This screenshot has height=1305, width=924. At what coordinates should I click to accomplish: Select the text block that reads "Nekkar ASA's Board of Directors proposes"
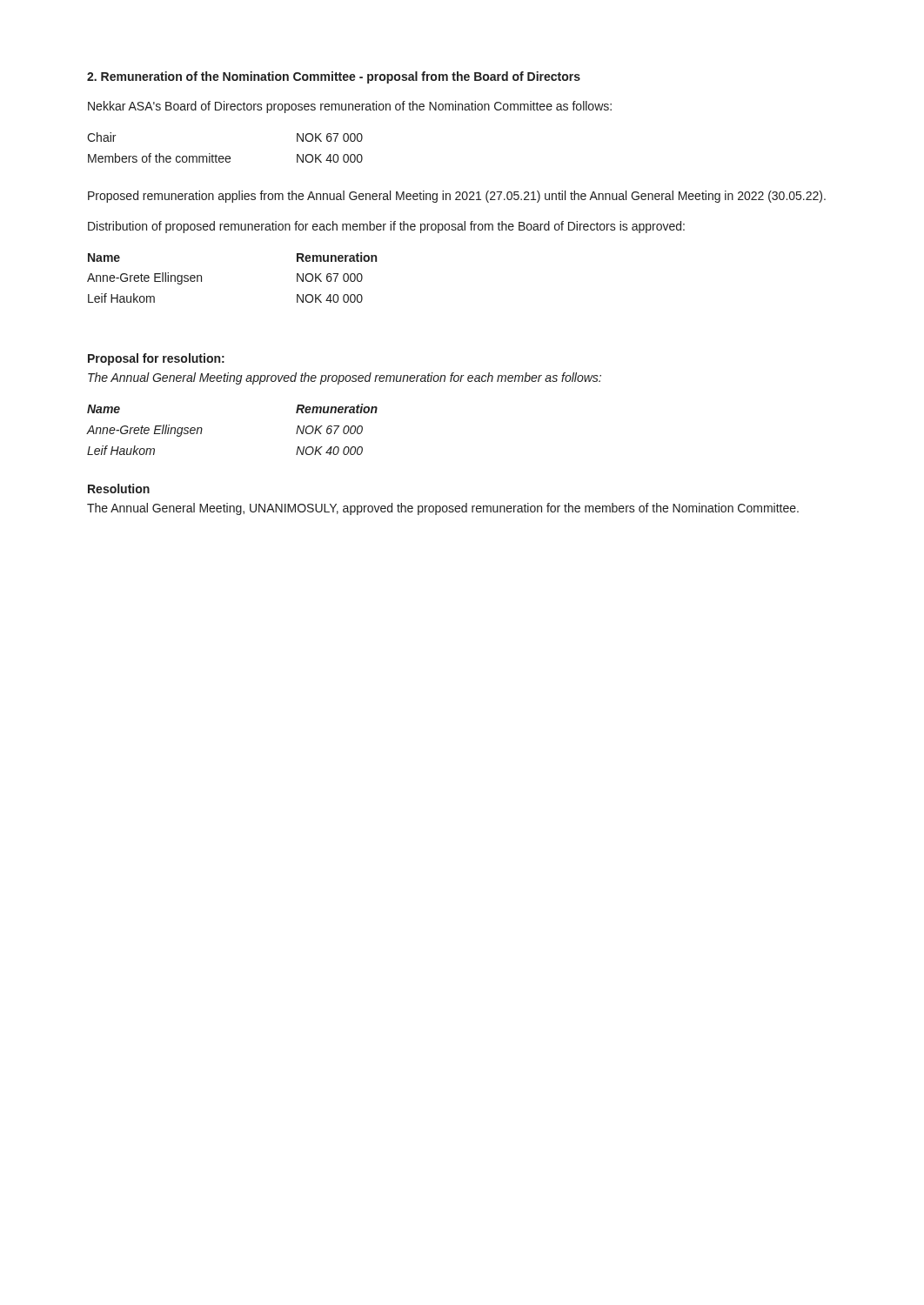(x=350, y=106)
